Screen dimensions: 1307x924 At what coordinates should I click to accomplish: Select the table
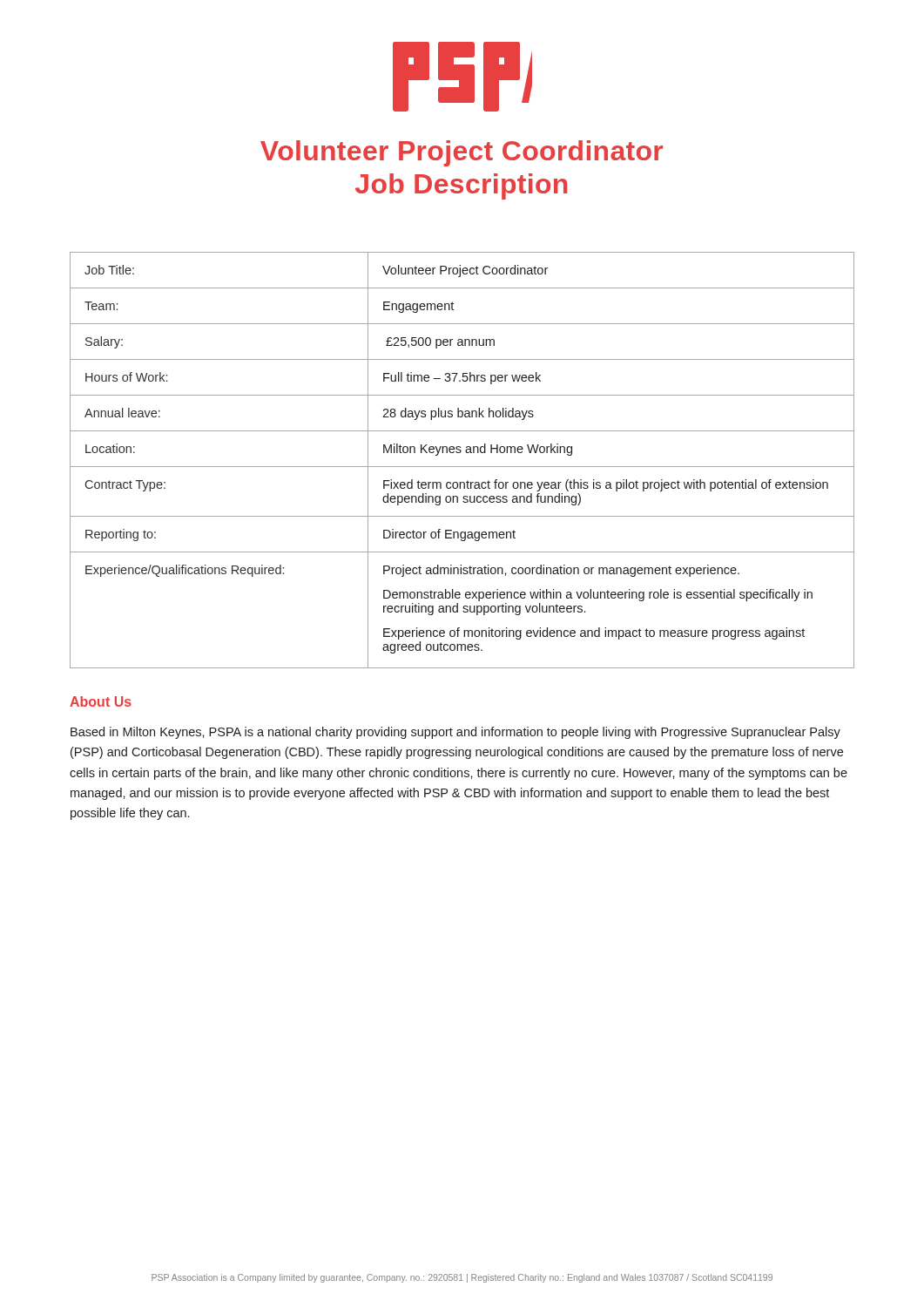pos(462,460)
